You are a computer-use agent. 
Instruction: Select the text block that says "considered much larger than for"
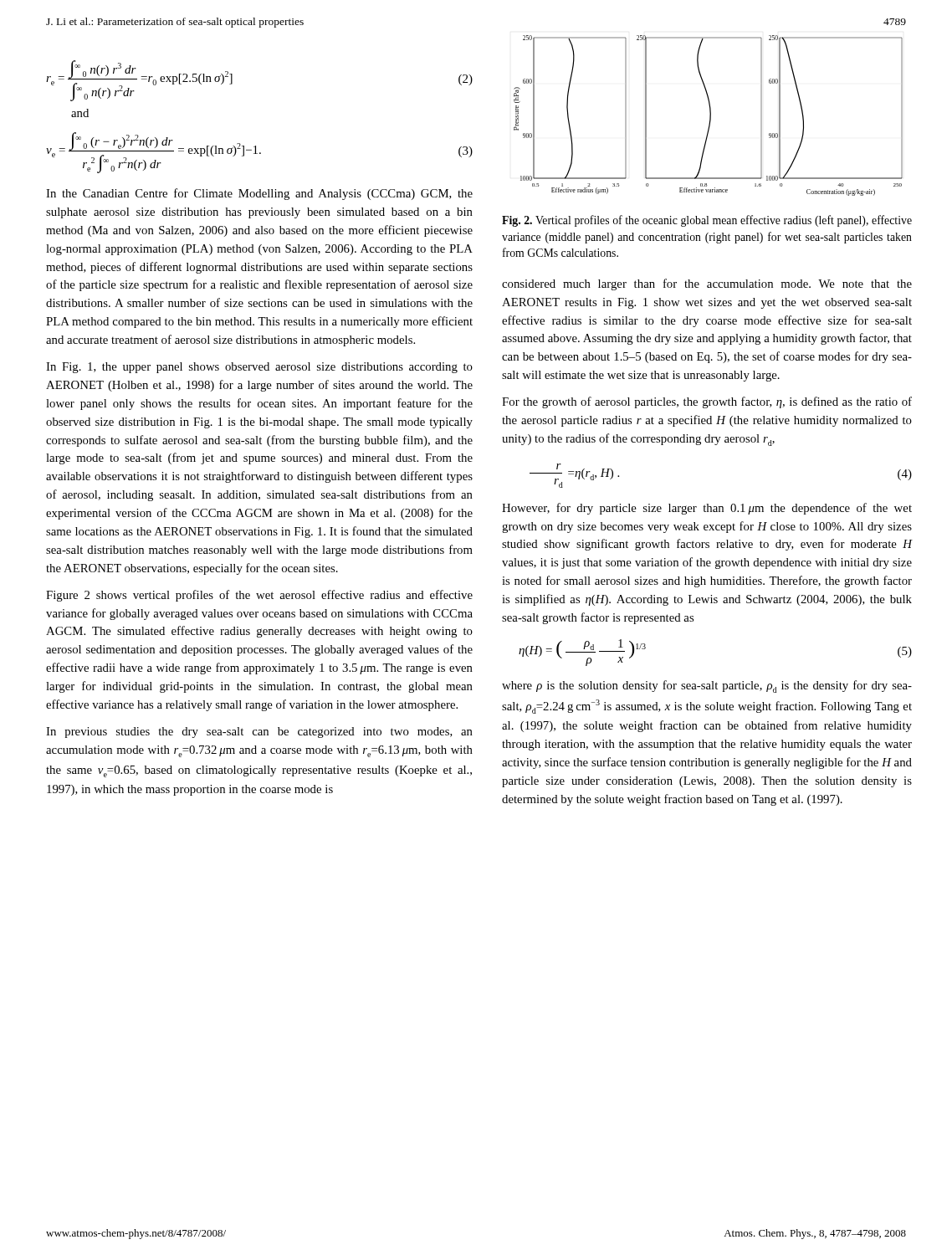tap(707, 329)
